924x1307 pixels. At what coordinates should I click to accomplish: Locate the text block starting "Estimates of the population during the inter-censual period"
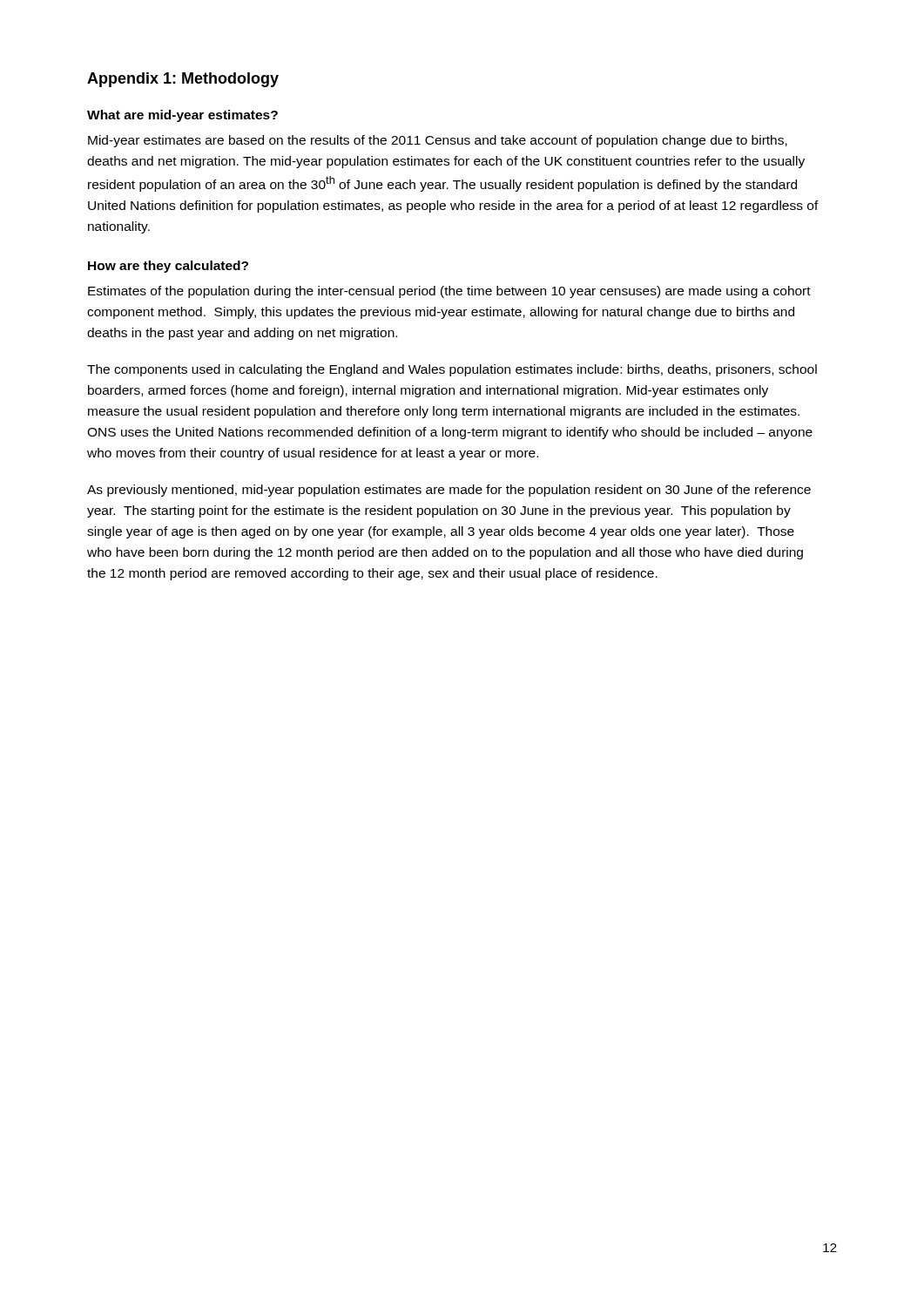point(449,312)
